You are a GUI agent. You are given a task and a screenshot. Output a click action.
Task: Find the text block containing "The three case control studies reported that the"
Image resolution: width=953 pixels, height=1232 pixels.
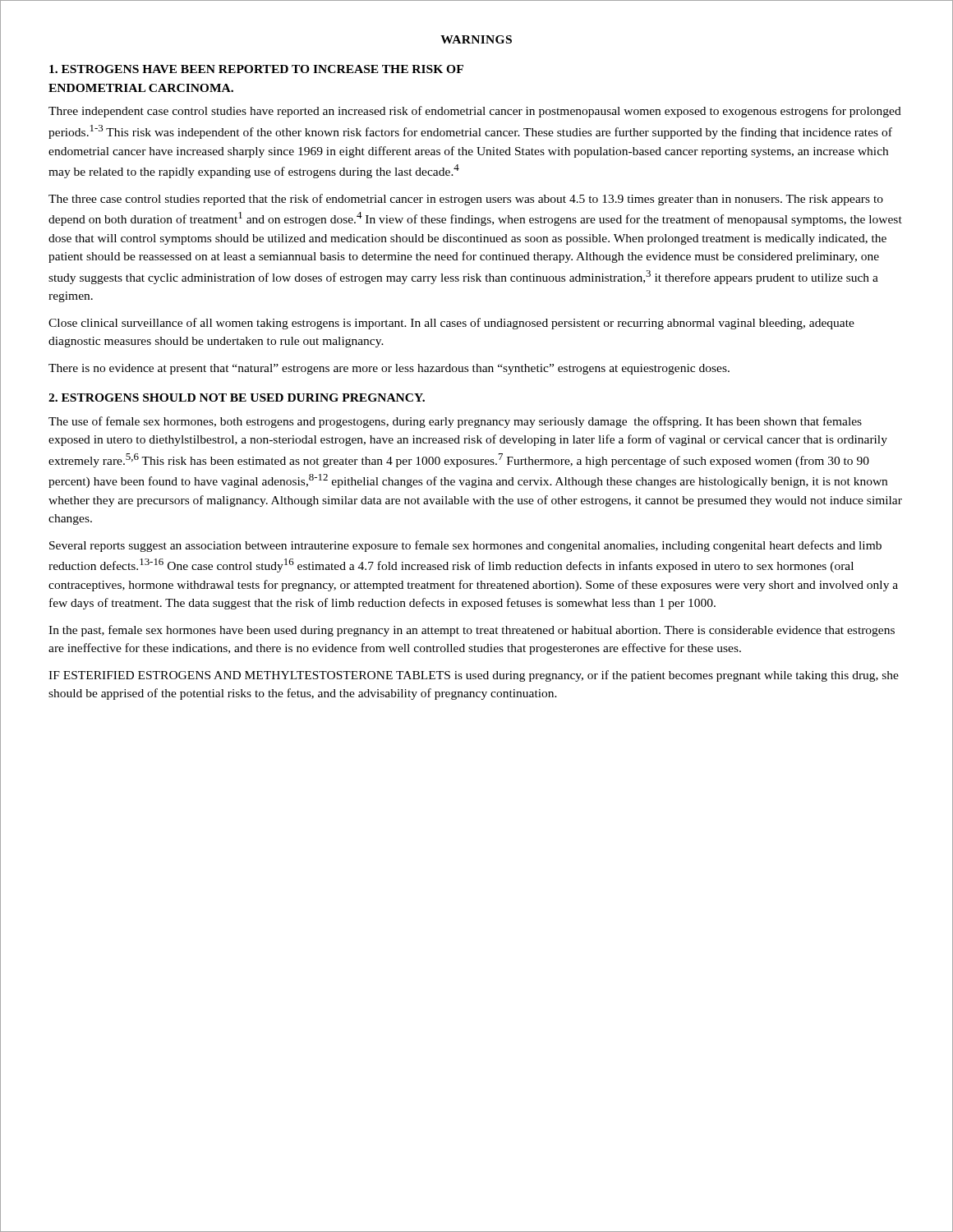coord(475,247)
